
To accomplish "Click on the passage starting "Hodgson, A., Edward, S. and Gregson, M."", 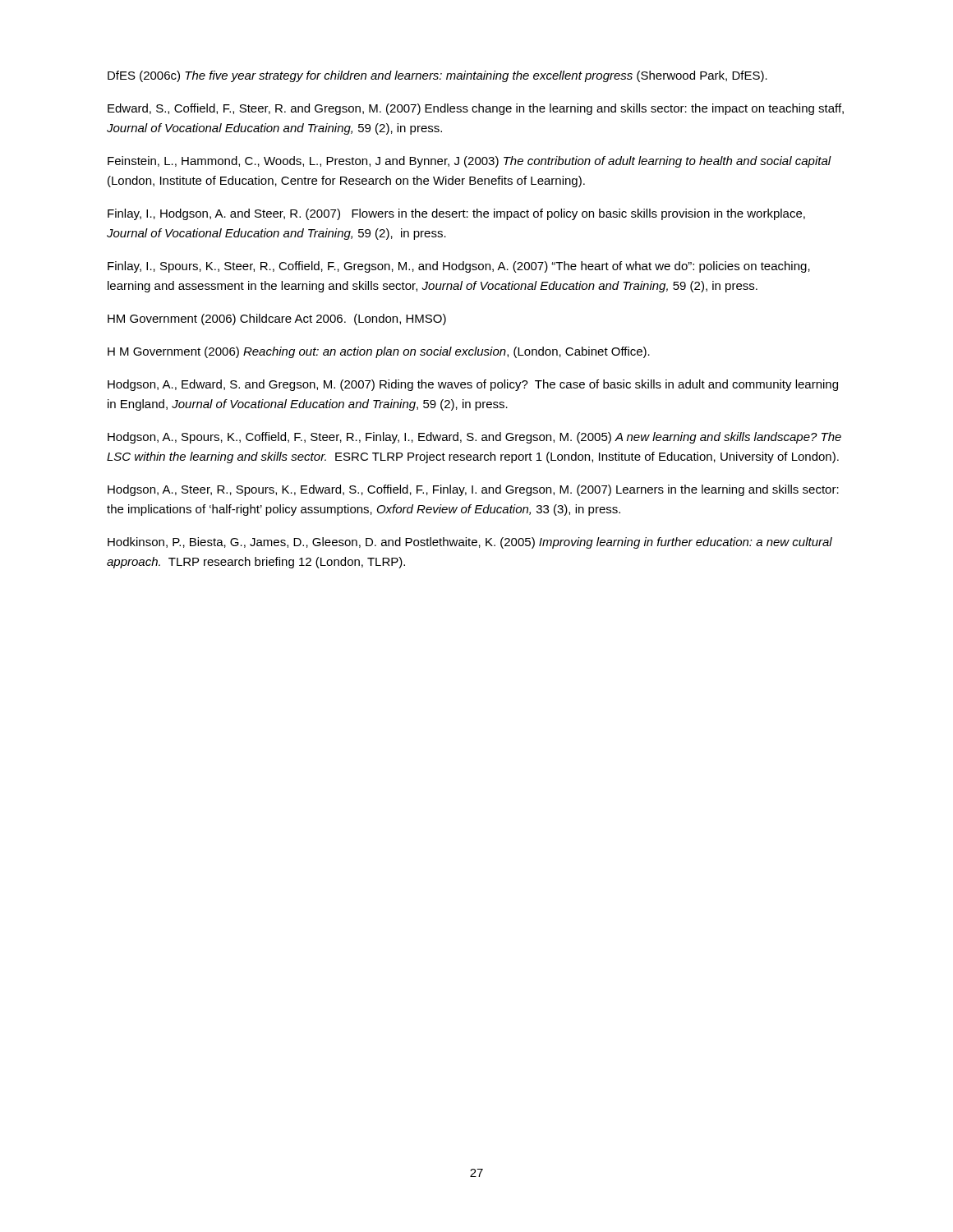I will (x=473, y=394).
